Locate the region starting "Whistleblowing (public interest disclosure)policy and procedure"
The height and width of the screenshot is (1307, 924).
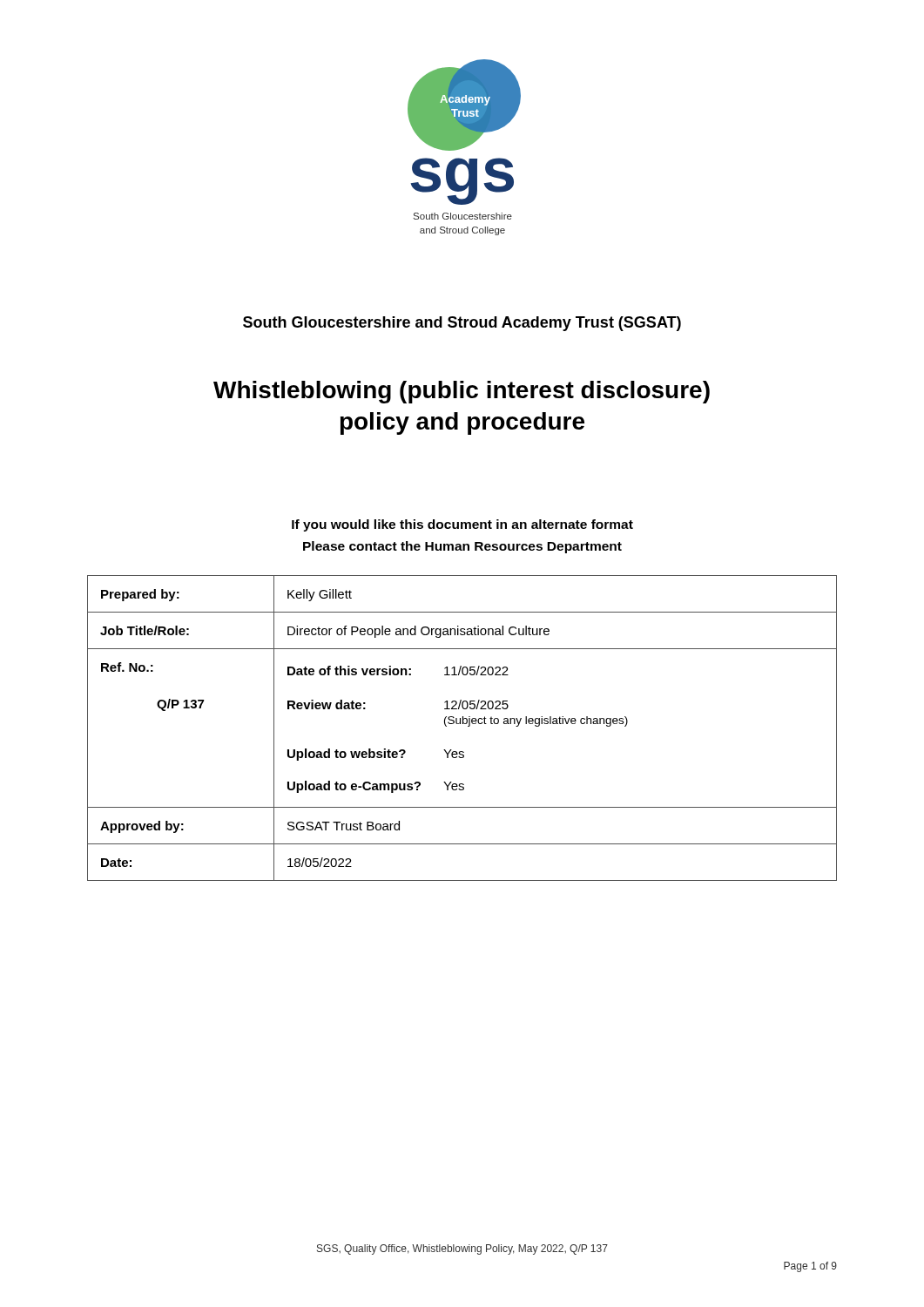click(x=462, y=406)
